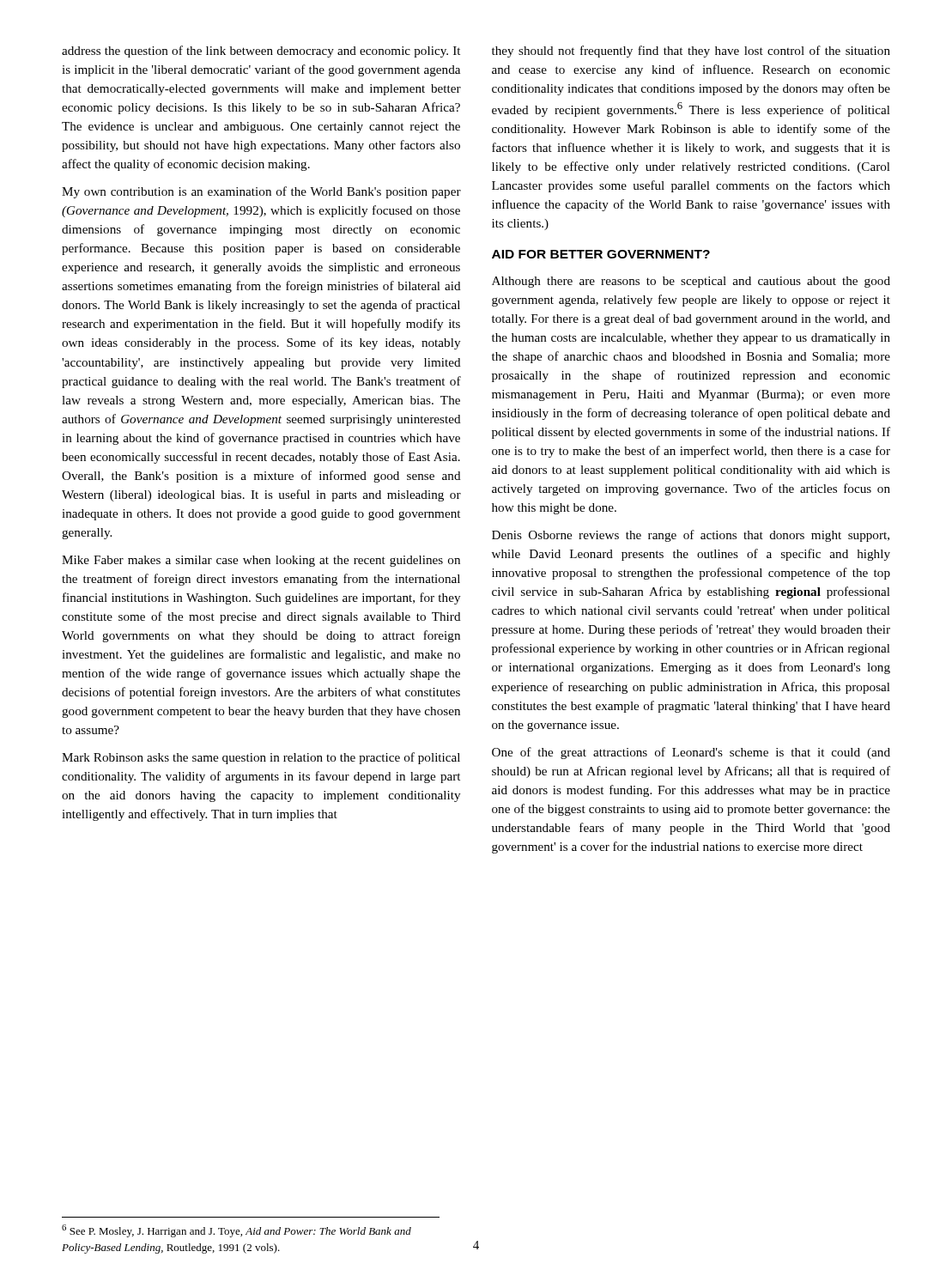952x1288 pixels.
Task: Select the text block with the text "Mark Robinson asks the"
Action: 261,786
